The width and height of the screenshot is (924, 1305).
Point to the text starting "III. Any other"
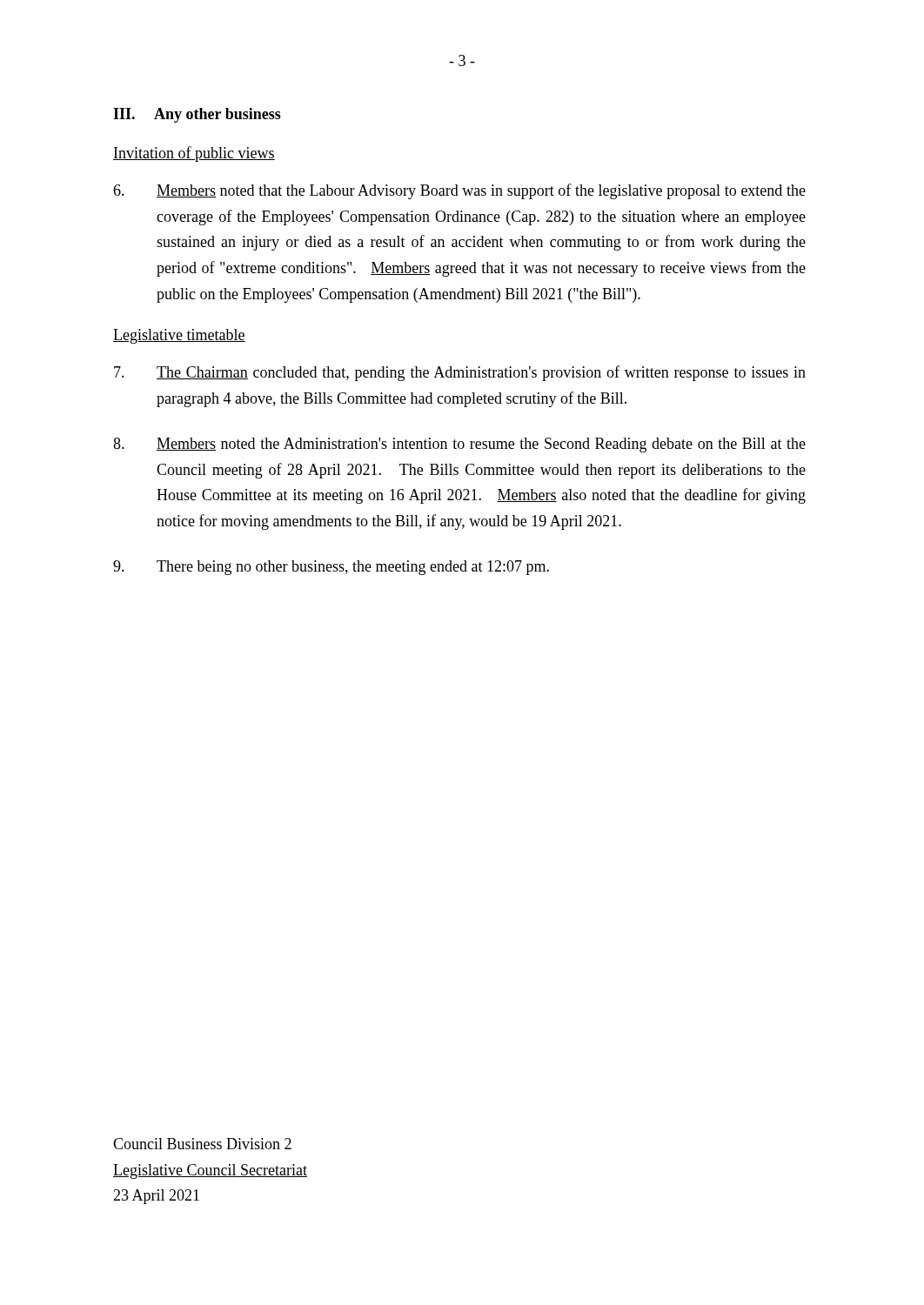point(197,114)
